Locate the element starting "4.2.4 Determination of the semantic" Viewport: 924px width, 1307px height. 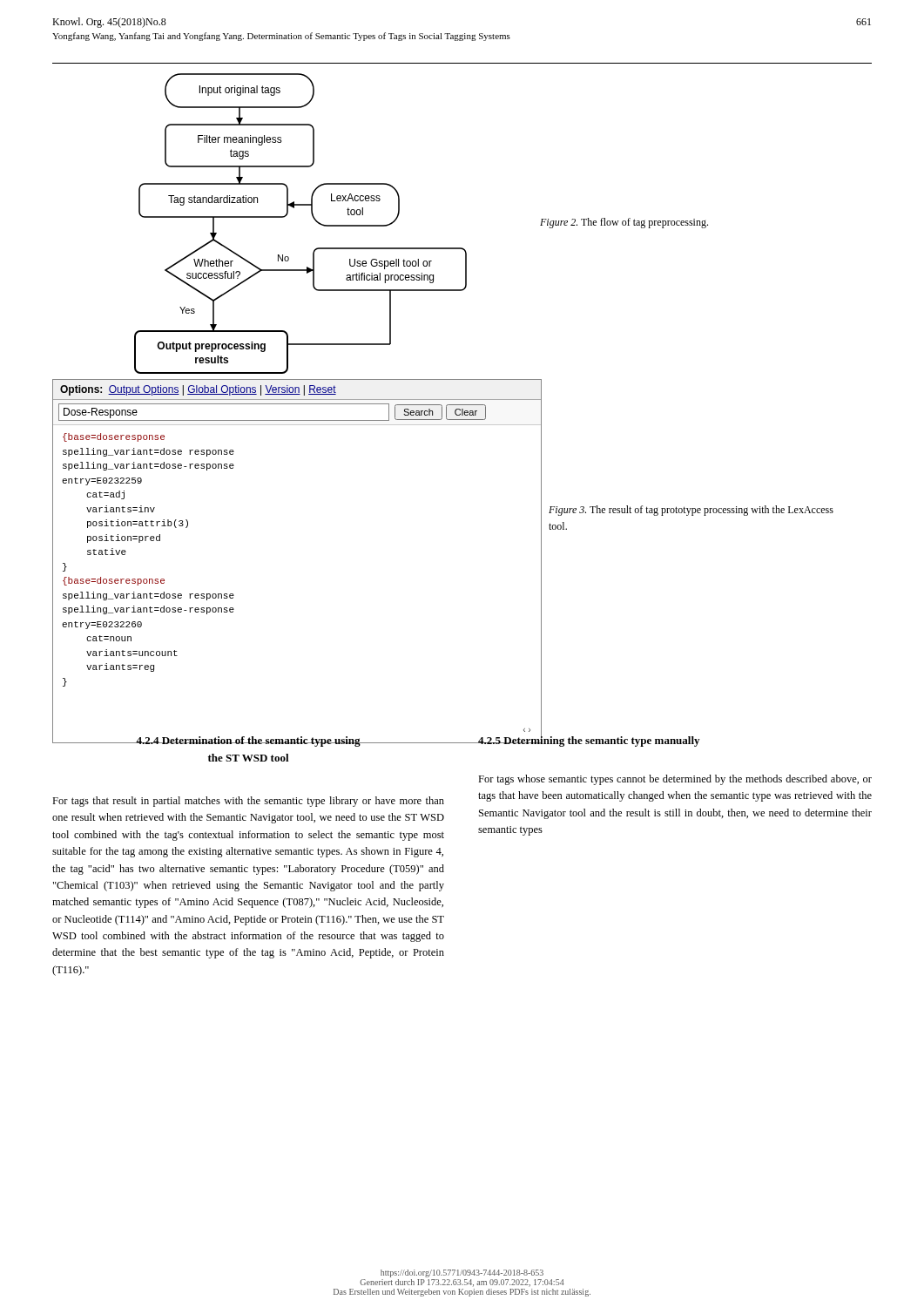(x=248, y=749)
